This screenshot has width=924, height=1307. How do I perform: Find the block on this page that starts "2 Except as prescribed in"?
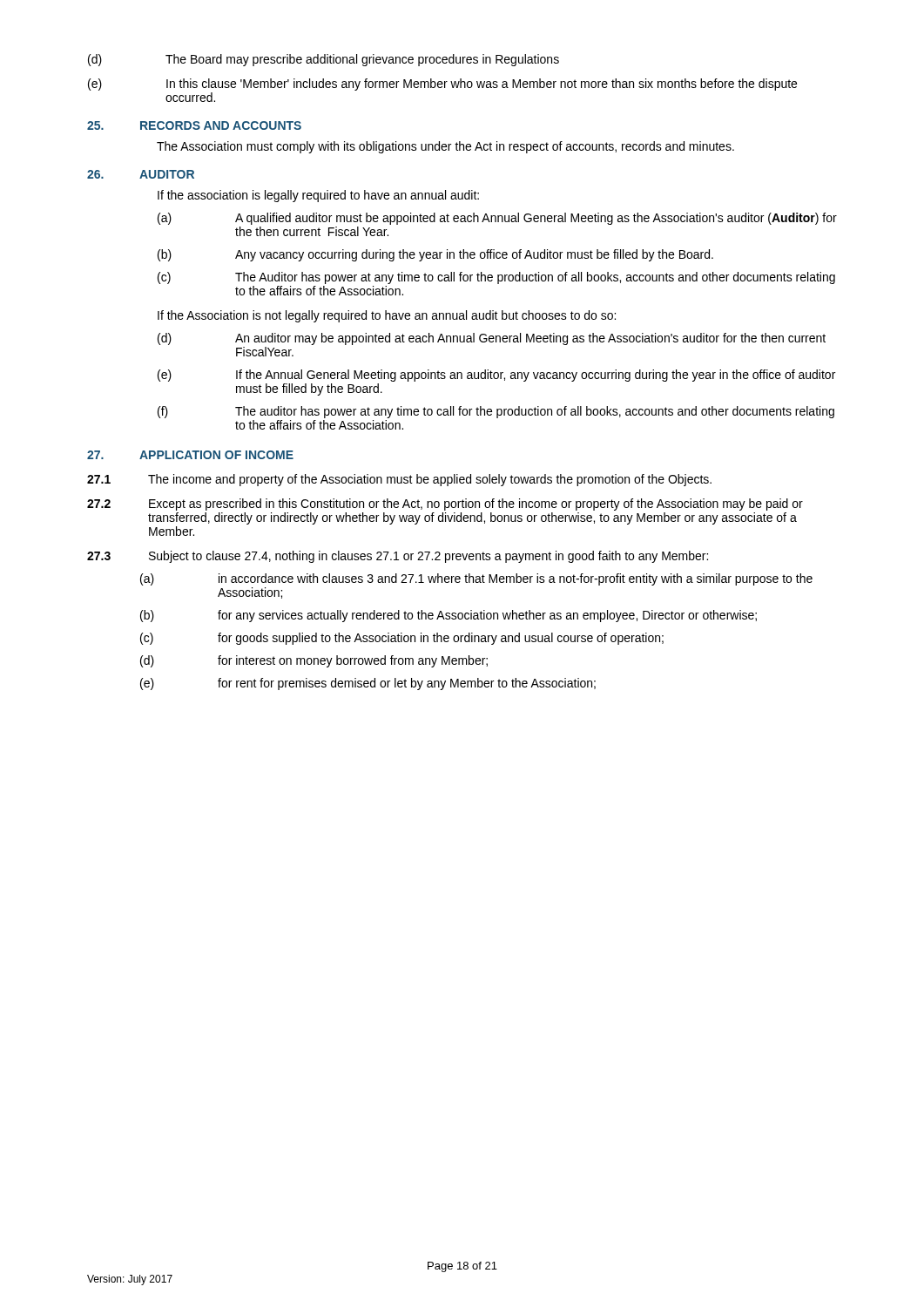coord(462,518)
